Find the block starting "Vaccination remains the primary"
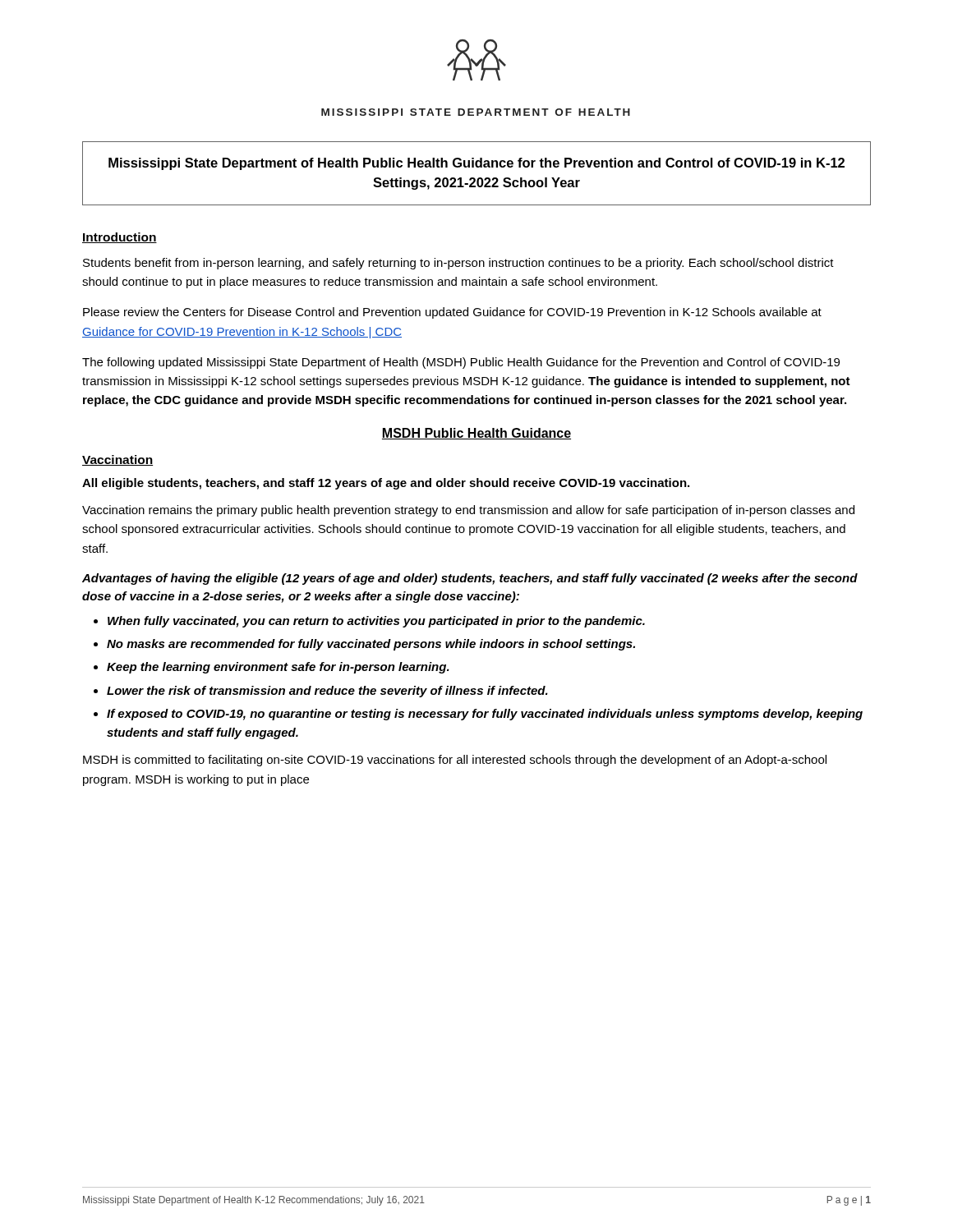The width and height of the screenshot is (953, 1232). point(469,529)
